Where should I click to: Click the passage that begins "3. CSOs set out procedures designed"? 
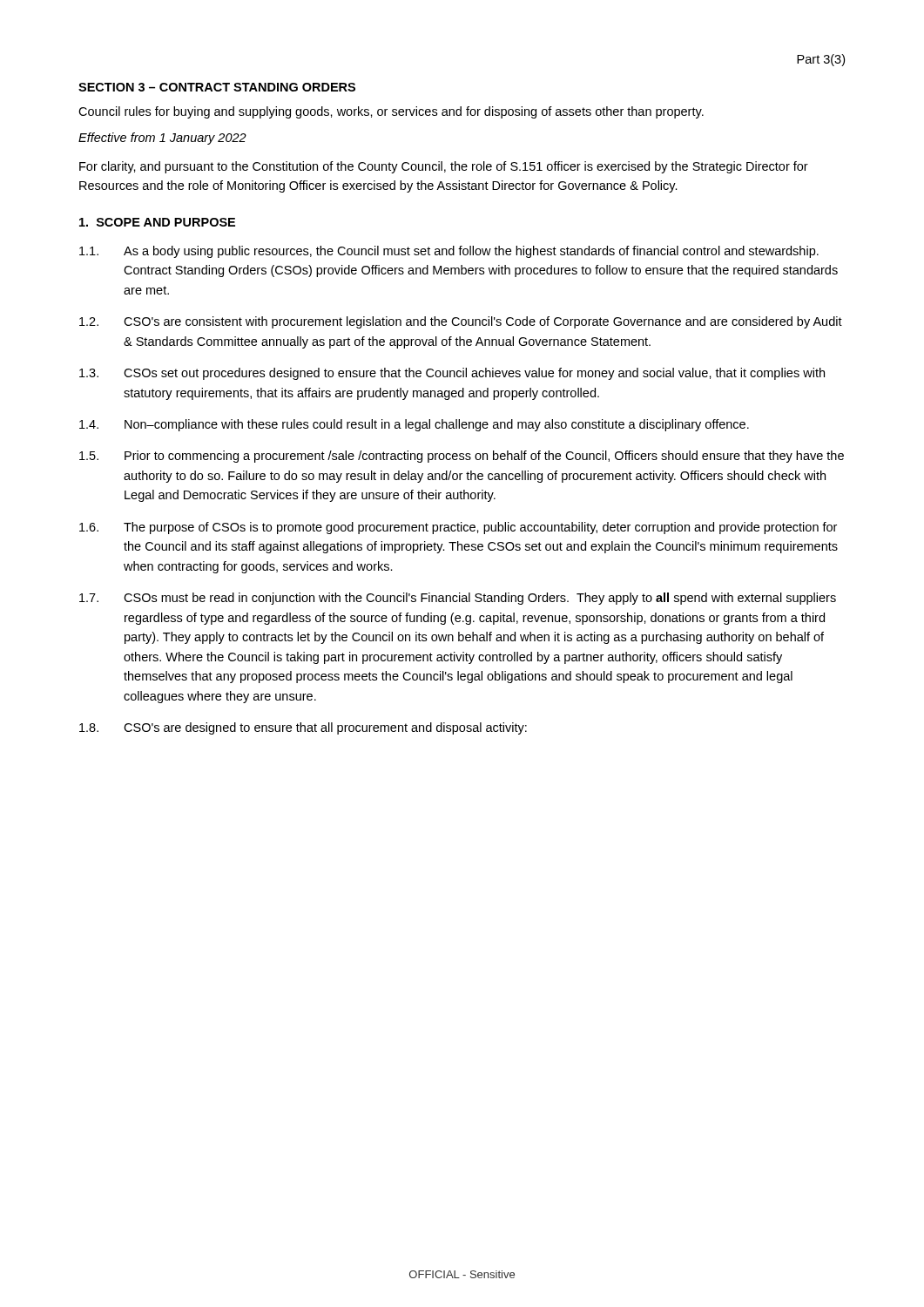(x=462, y=383)
